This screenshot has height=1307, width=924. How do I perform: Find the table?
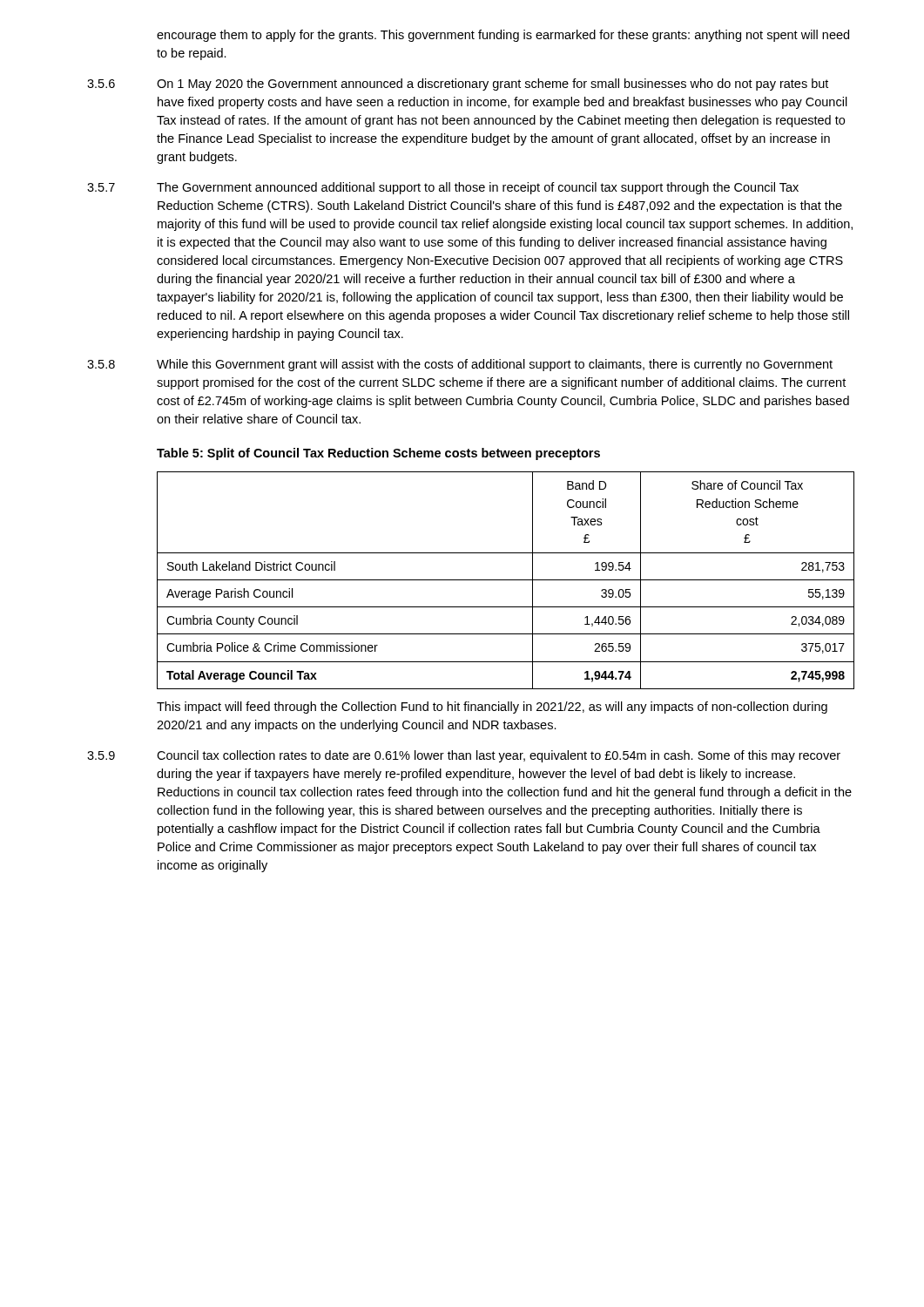point(506,580)
